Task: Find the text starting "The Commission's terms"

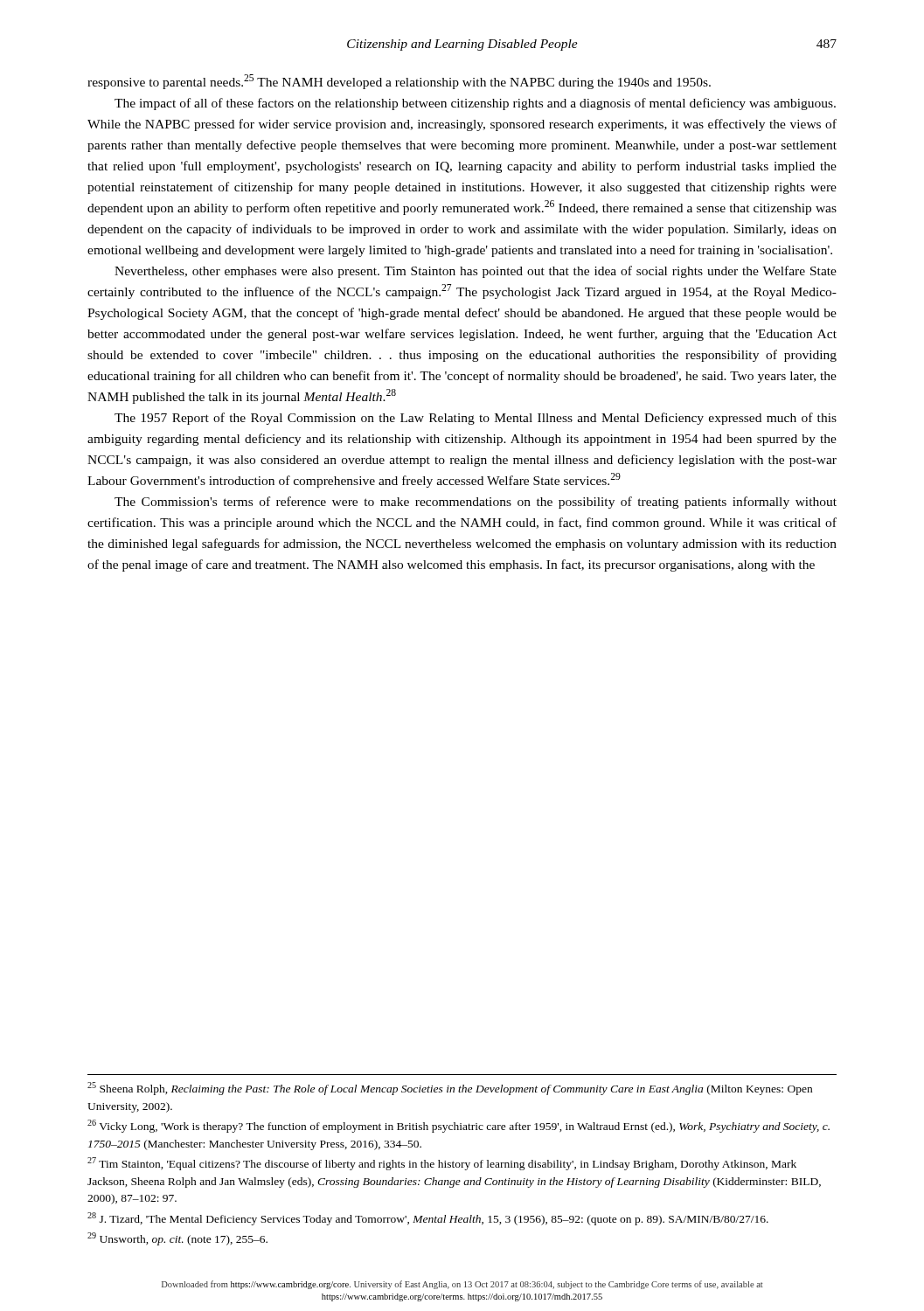Action: click(462, 533)
